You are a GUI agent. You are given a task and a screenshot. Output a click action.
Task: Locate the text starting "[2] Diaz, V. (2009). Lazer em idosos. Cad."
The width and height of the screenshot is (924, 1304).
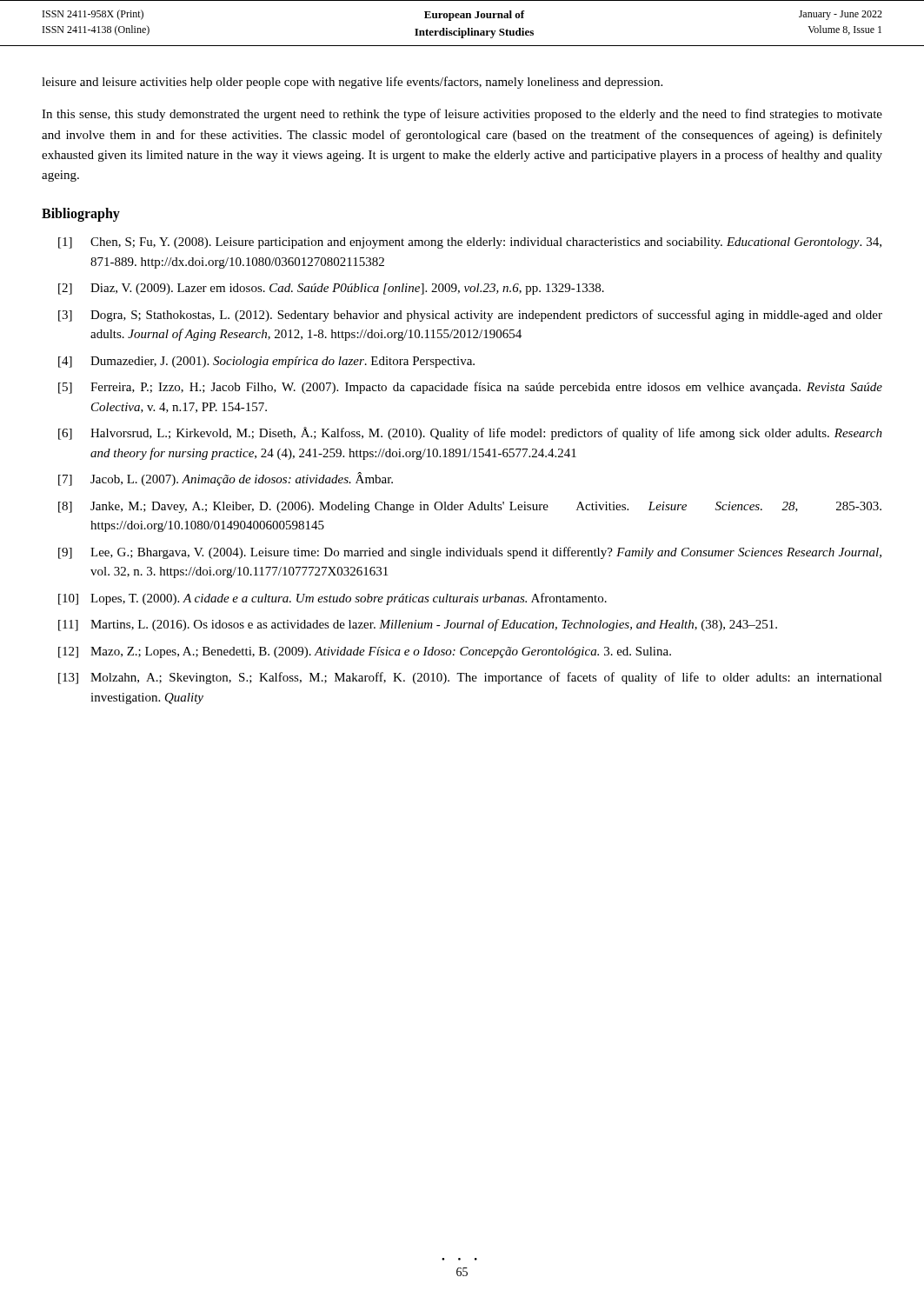tap(462, 288)
